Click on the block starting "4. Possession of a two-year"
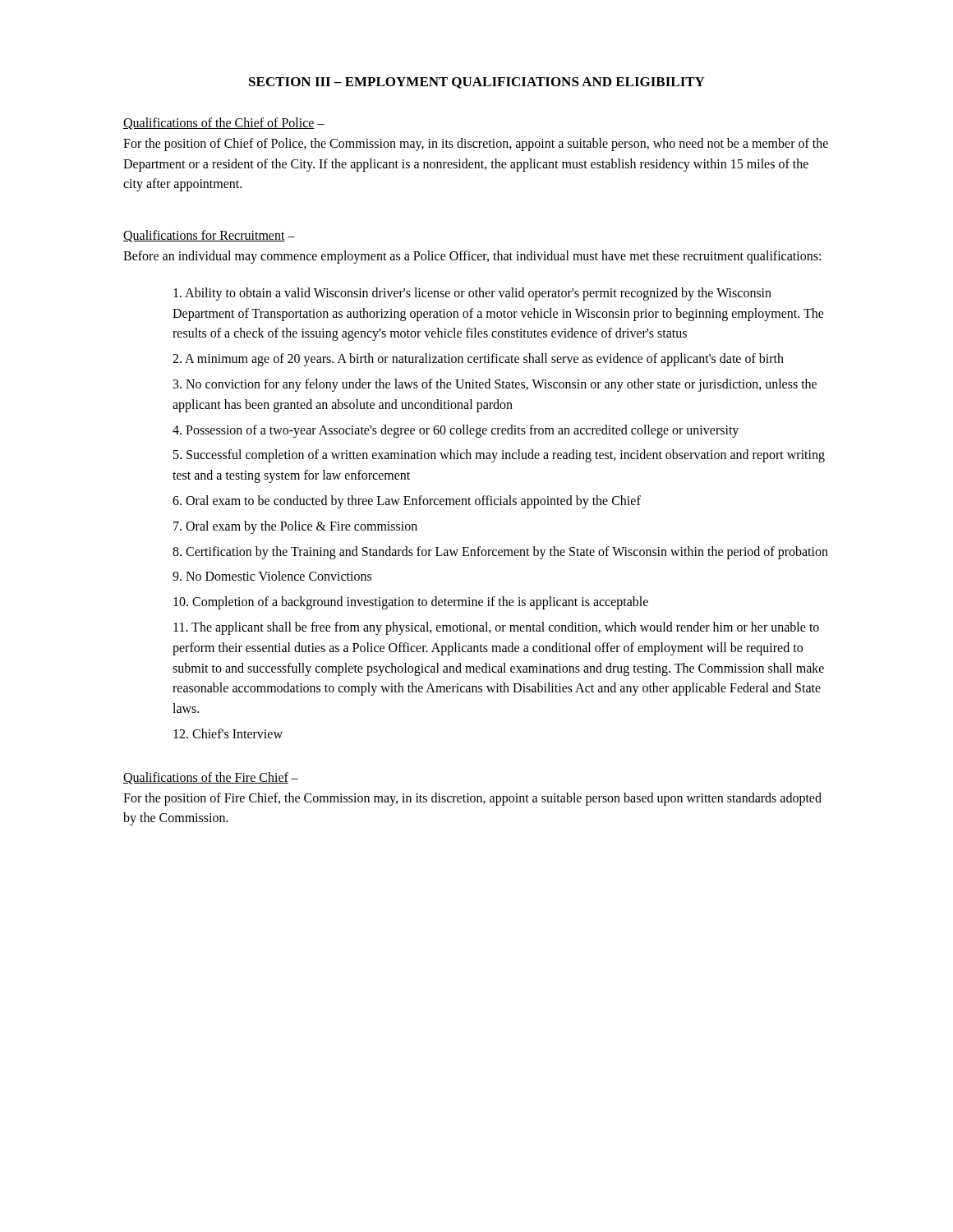 point(456,430)
